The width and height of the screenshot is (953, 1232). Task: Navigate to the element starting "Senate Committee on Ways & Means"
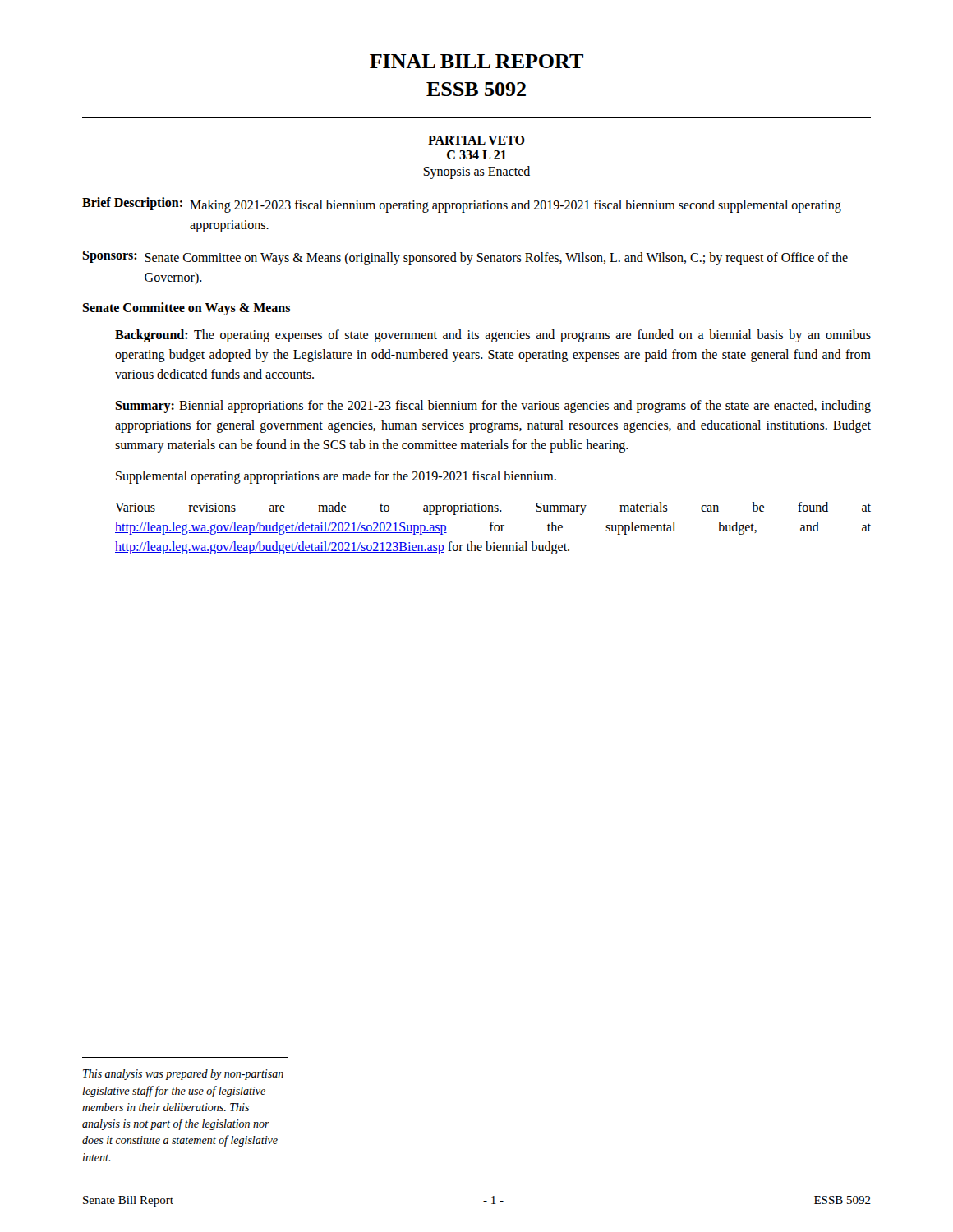tap(186, 308)
